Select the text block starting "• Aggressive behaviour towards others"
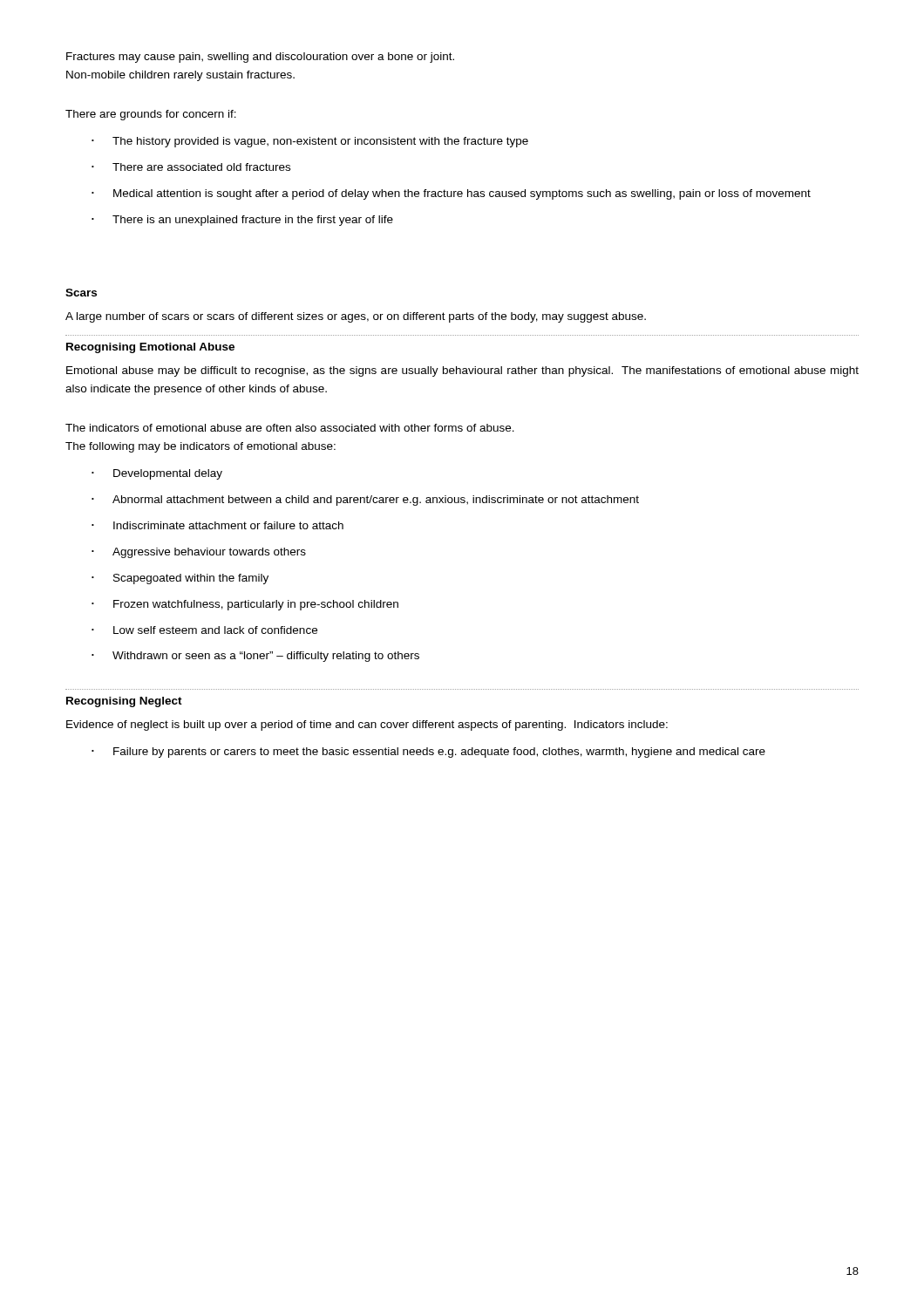924x1308 pixels. click(x=199, y=553)
